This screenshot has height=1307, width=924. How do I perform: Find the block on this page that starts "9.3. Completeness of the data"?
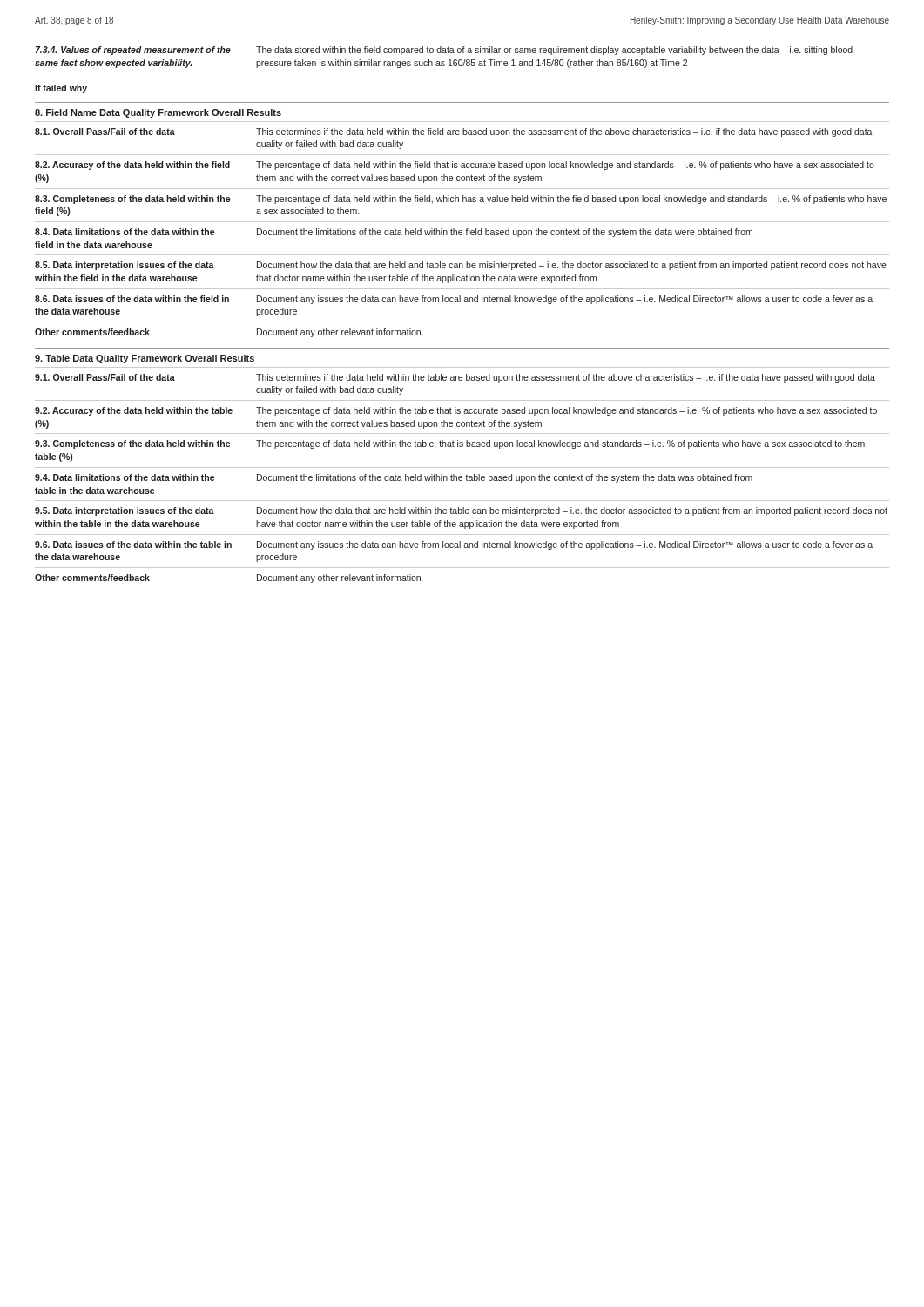click(462, 451)
